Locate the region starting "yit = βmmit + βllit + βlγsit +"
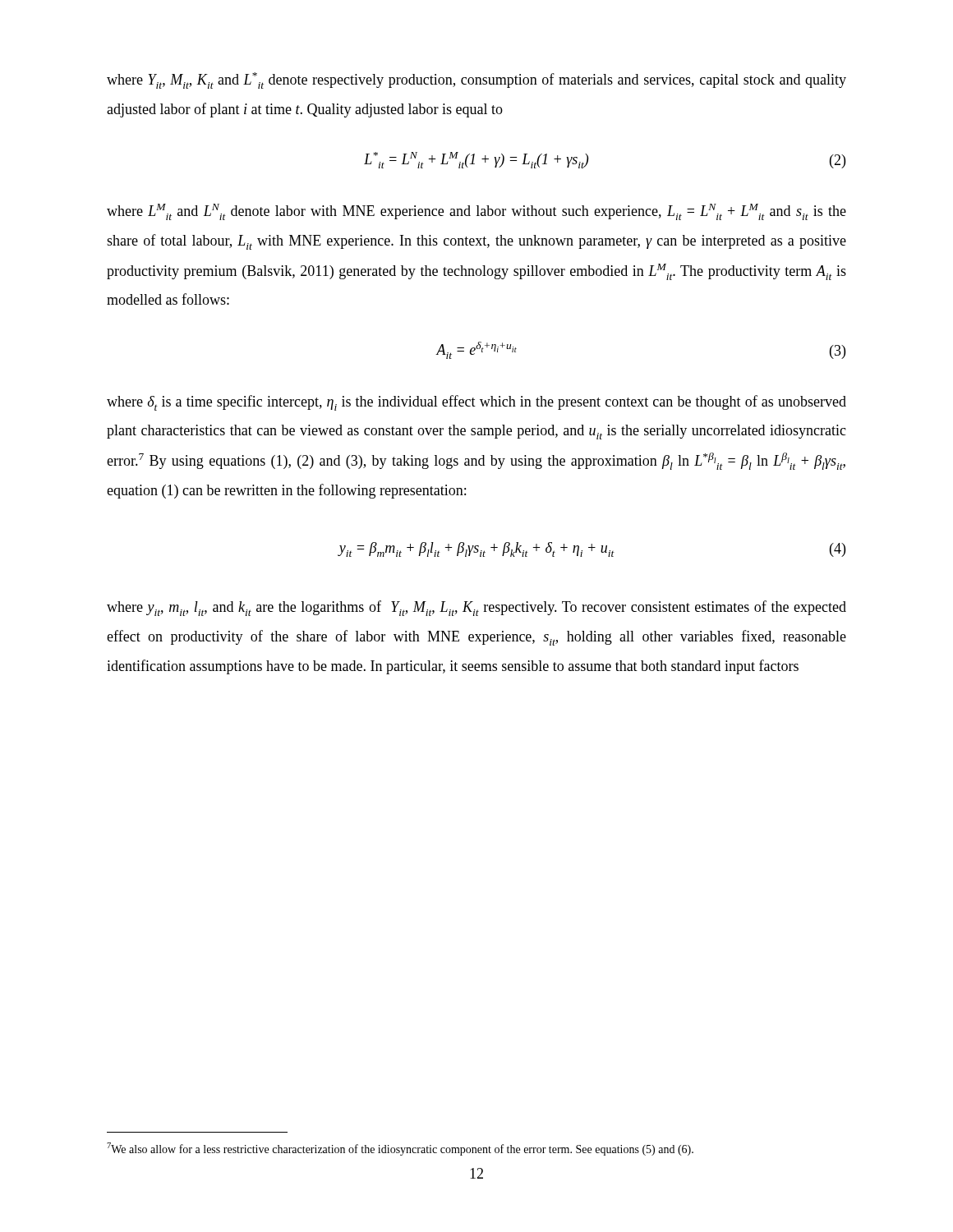 pos(593,549)
